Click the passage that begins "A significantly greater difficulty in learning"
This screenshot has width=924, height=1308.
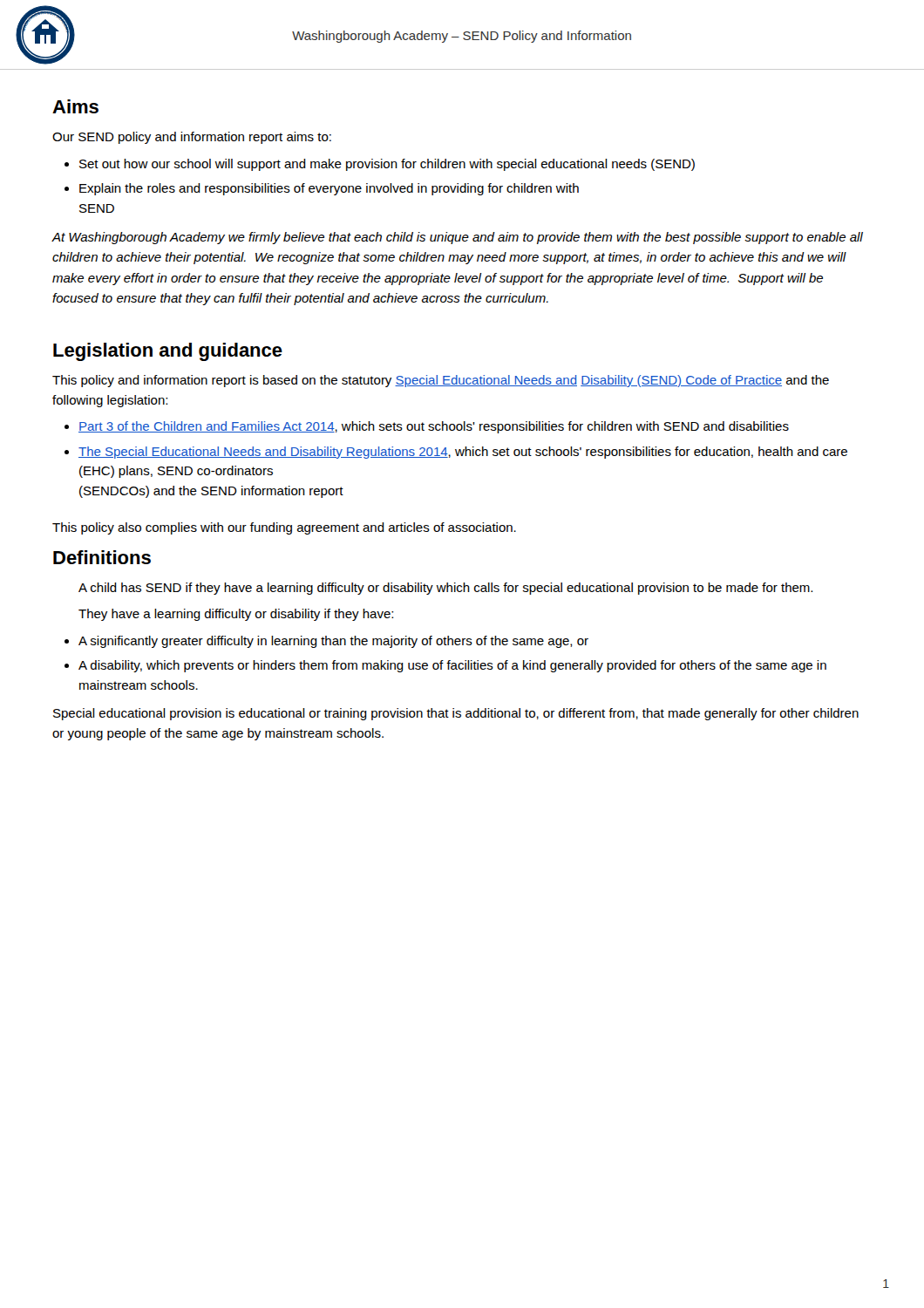tap(333, 640)
